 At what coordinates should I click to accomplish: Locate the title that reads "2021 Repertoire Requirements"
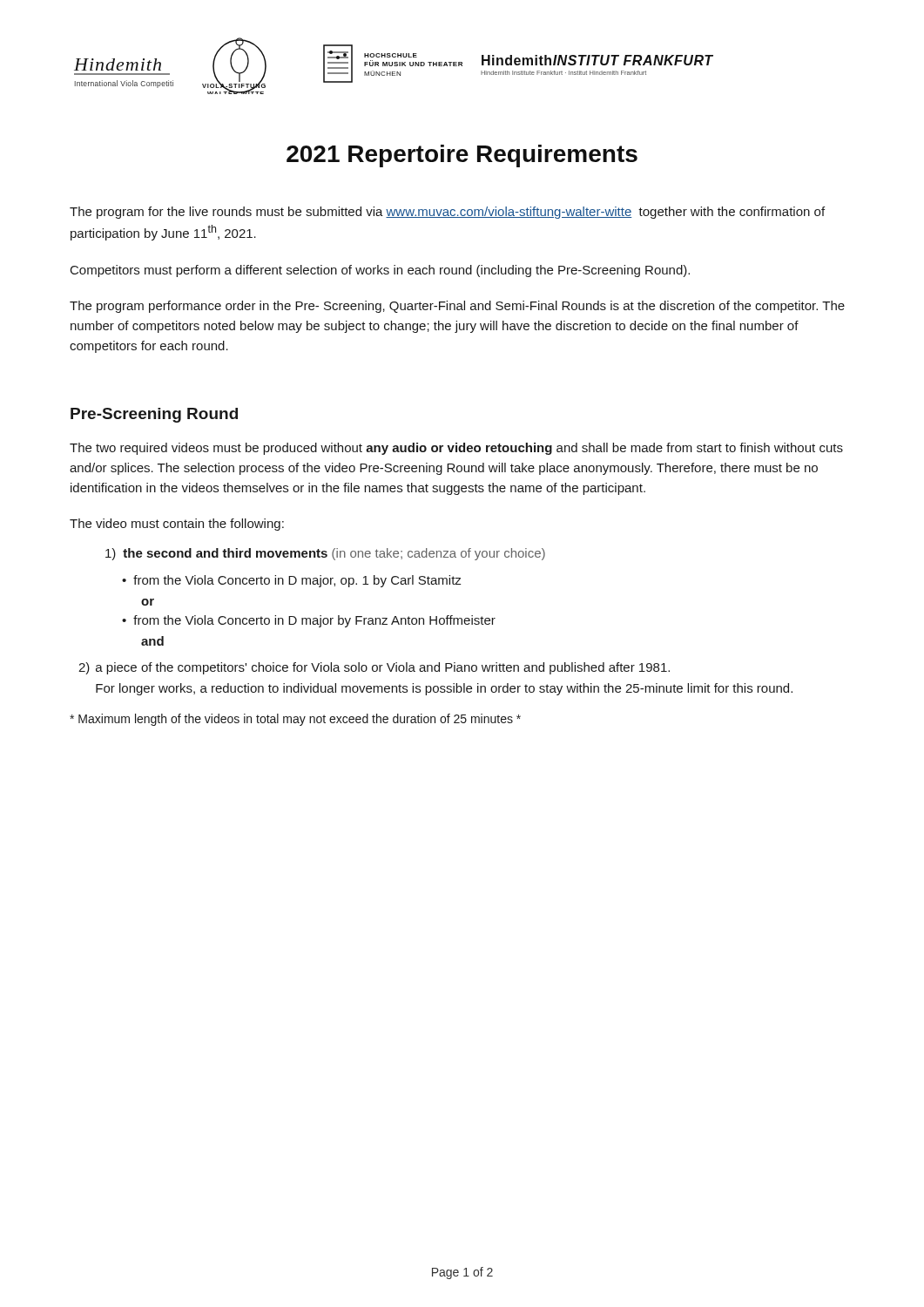tap(462, 154)
